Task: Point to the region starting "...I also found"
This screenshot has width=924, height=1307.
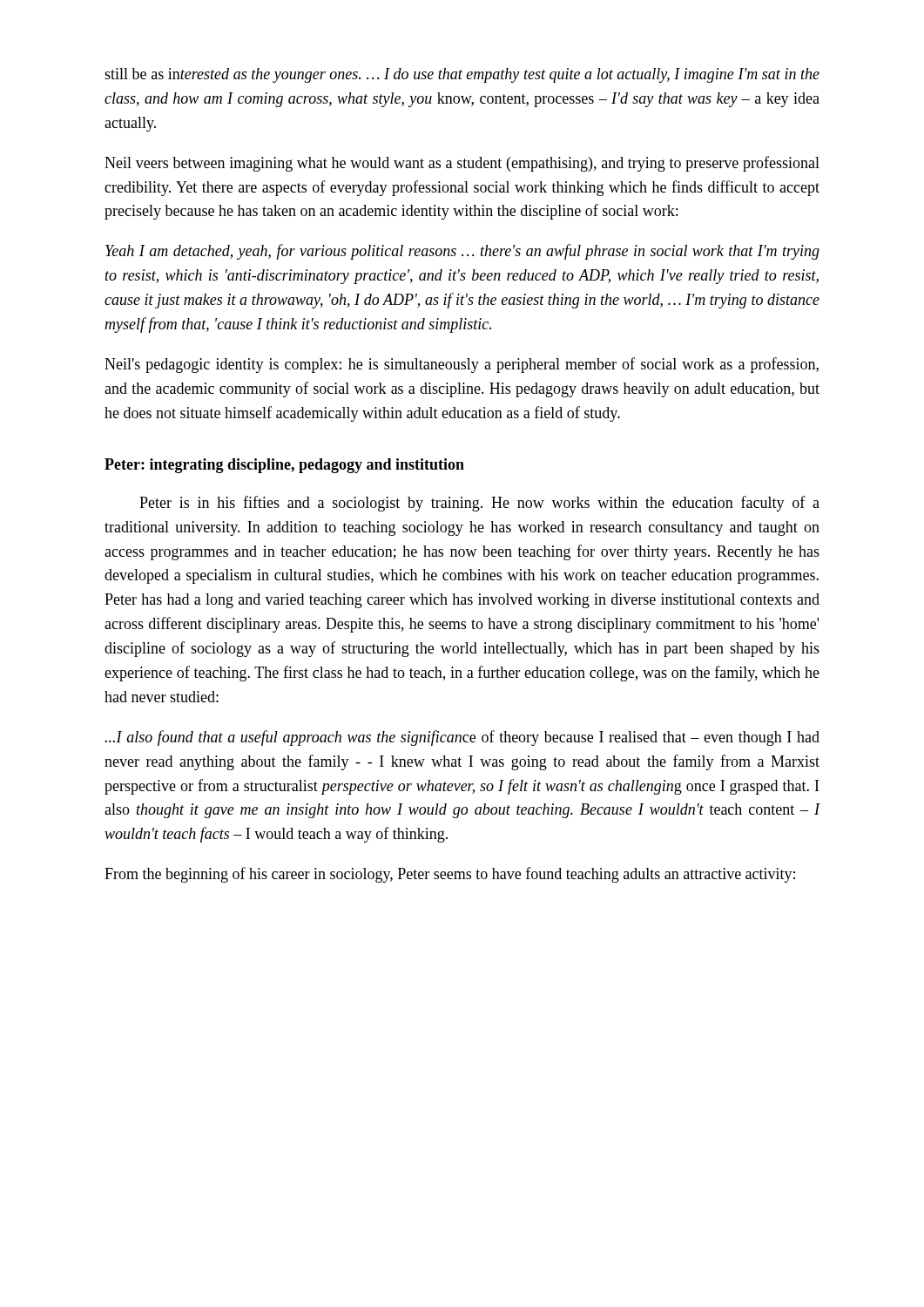Action: [462, 786]
